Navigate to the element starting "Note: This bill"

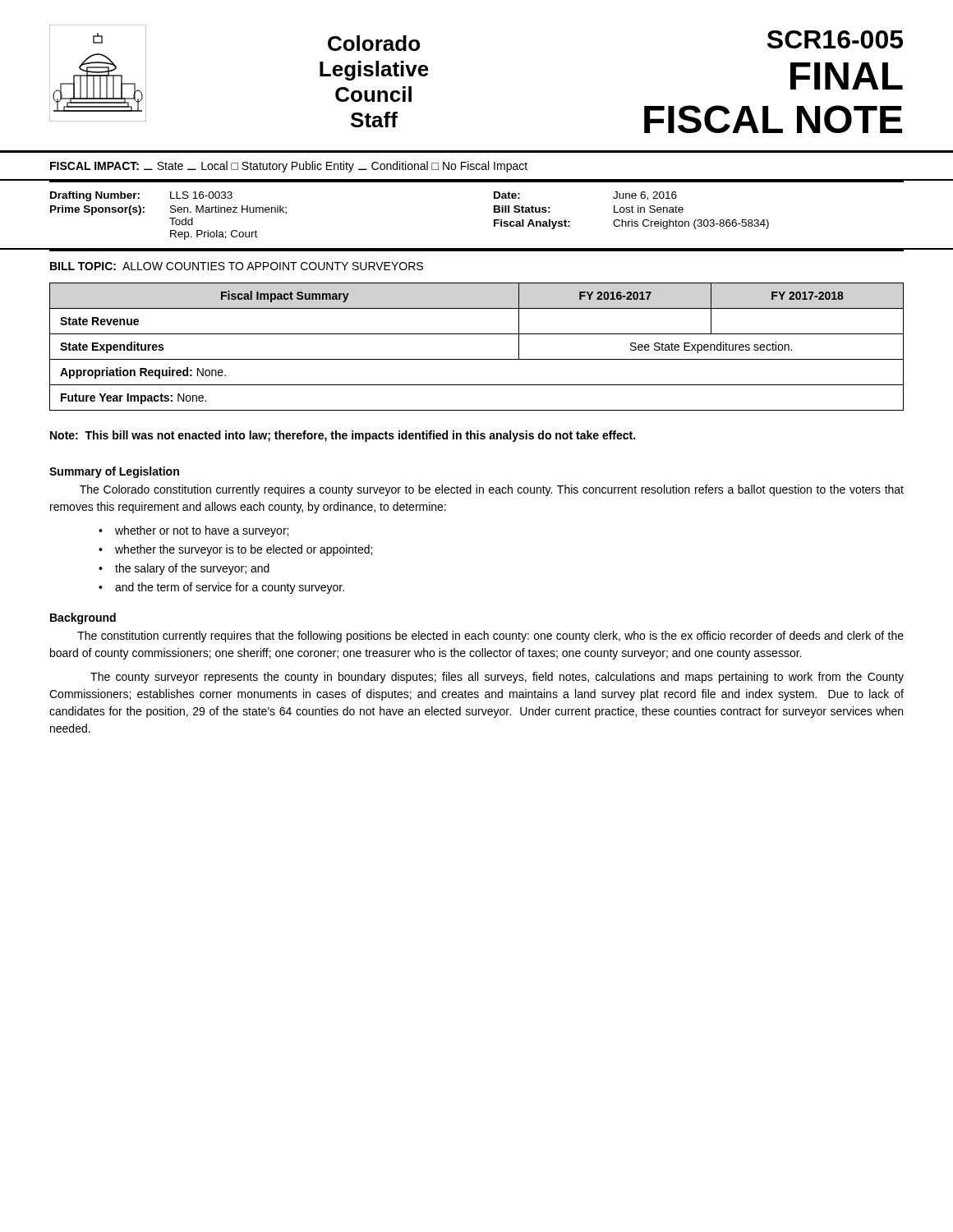pos(343,435)
